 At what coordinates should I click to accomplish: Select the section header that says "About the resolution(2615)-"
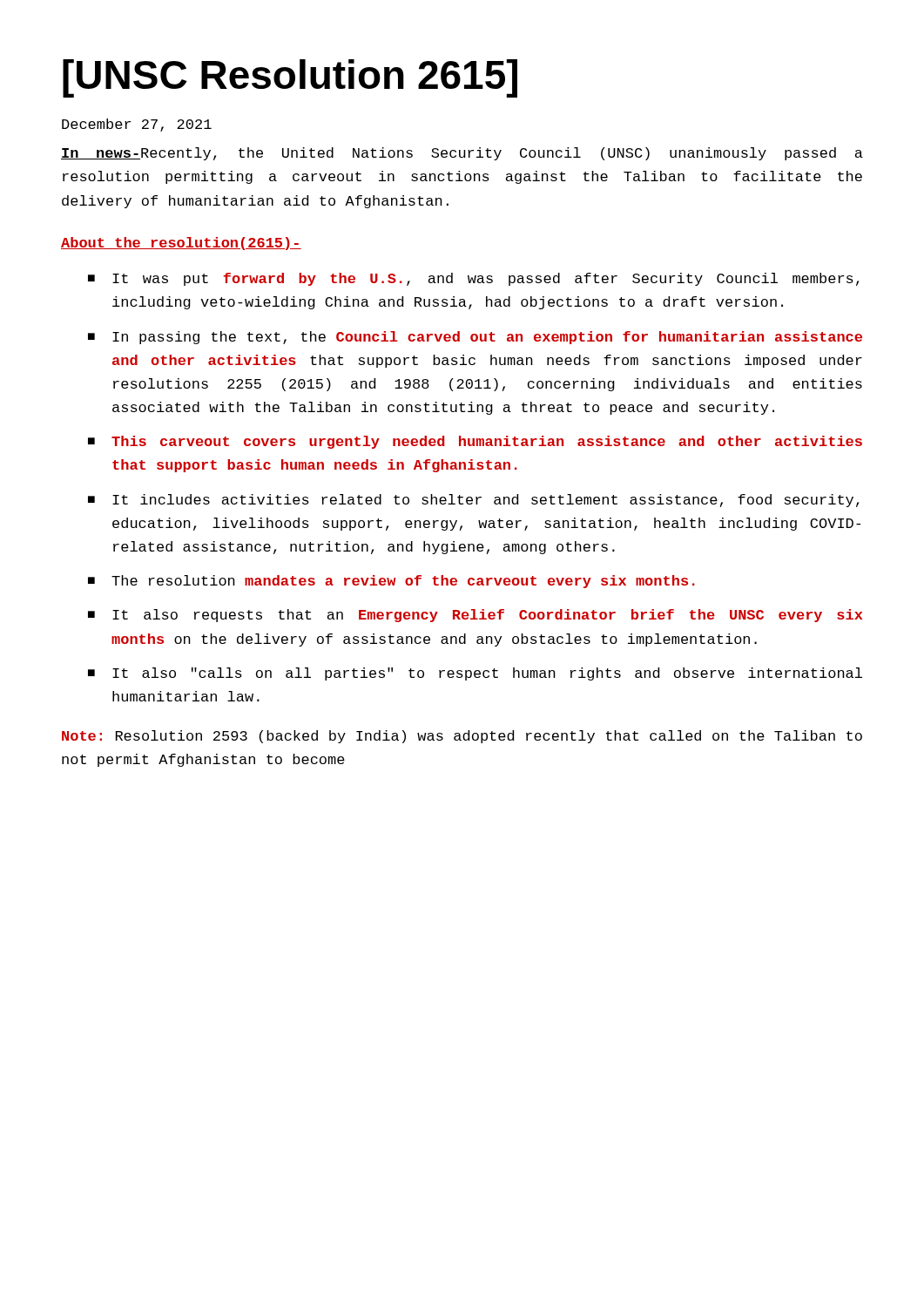coord(181,243)
